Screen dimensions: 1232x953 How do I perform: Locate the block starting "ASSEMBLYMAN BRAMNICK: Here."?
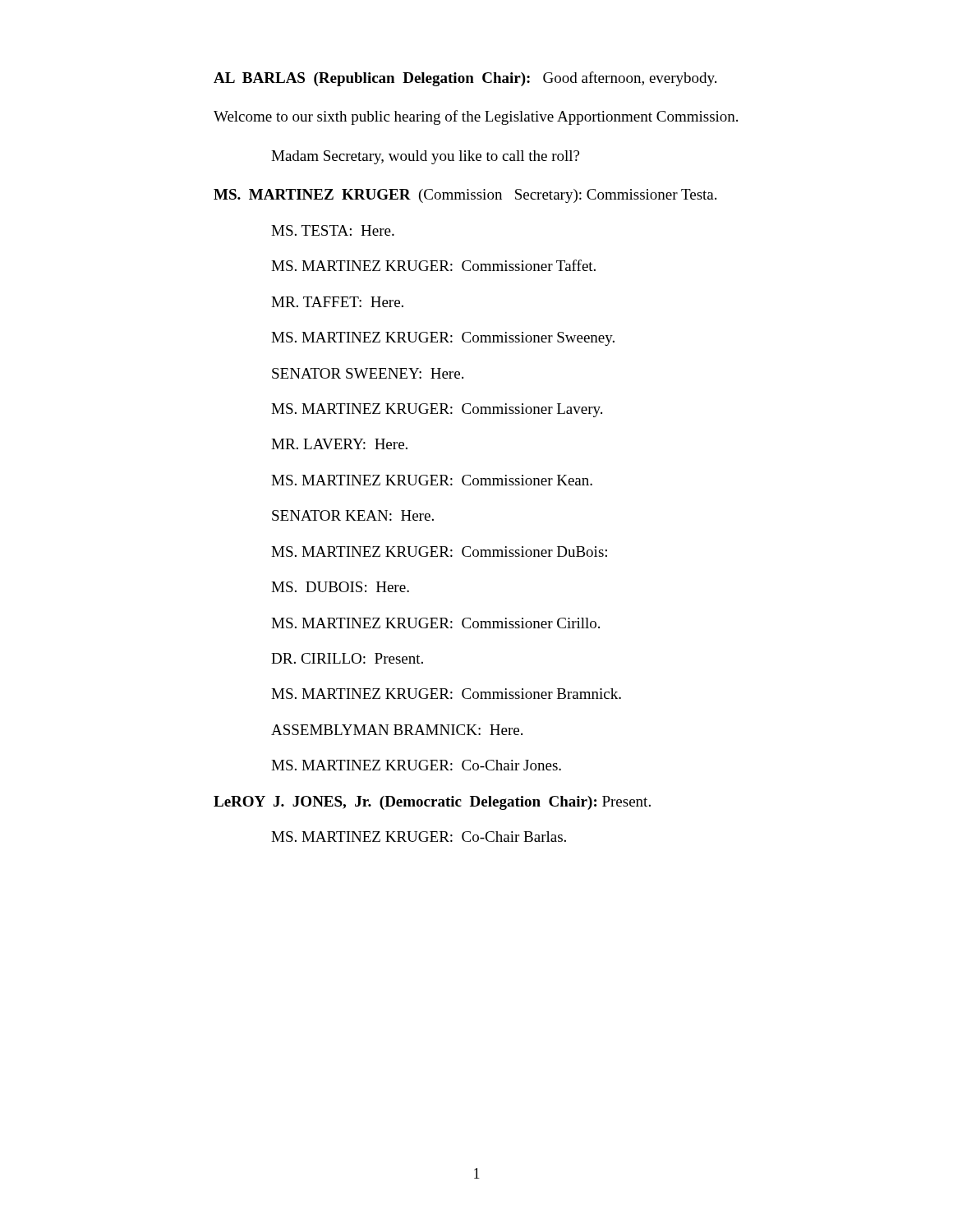(x=397, y=730)
